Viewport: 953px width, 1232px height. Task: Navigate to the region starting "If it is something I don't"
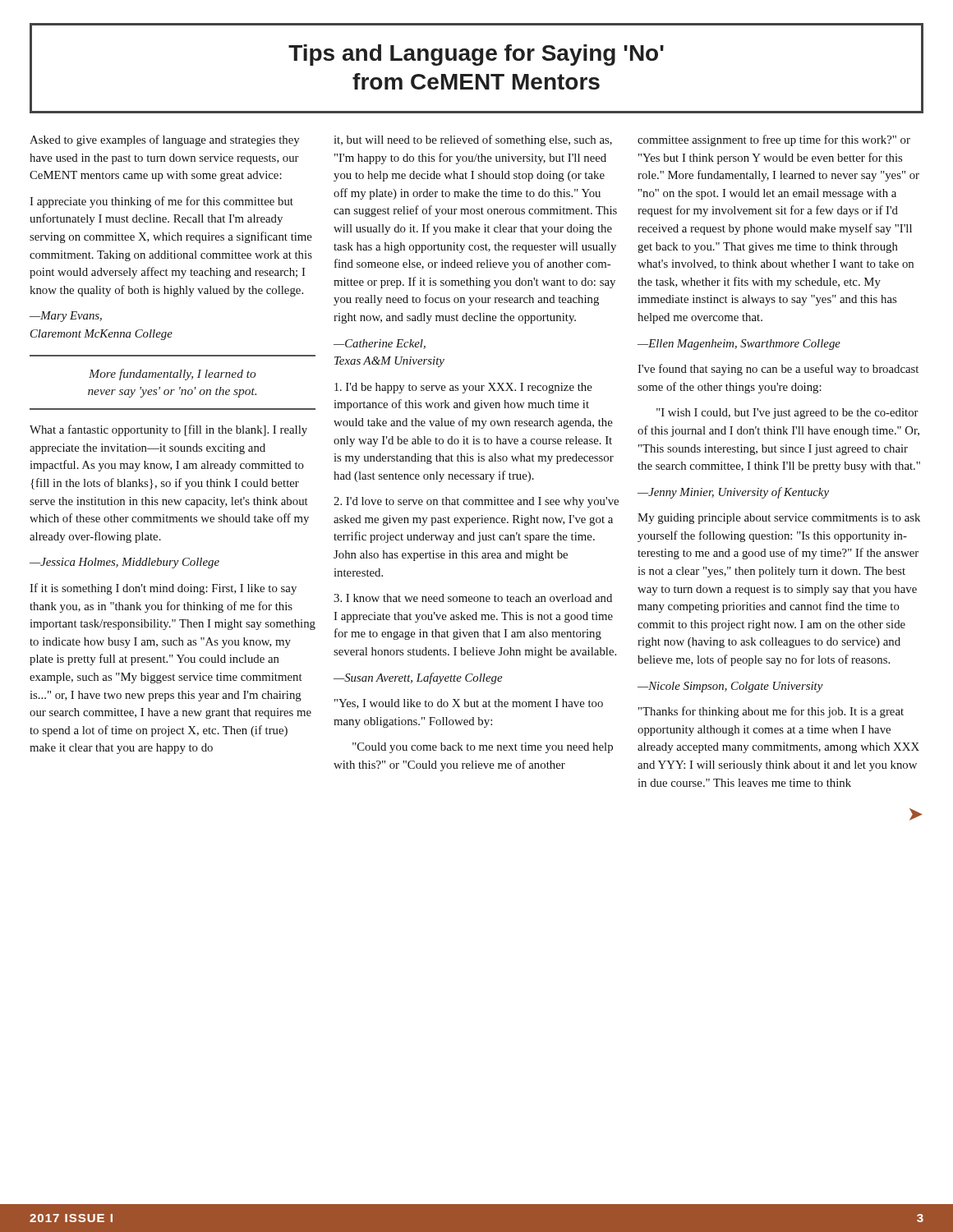point(172,669)
